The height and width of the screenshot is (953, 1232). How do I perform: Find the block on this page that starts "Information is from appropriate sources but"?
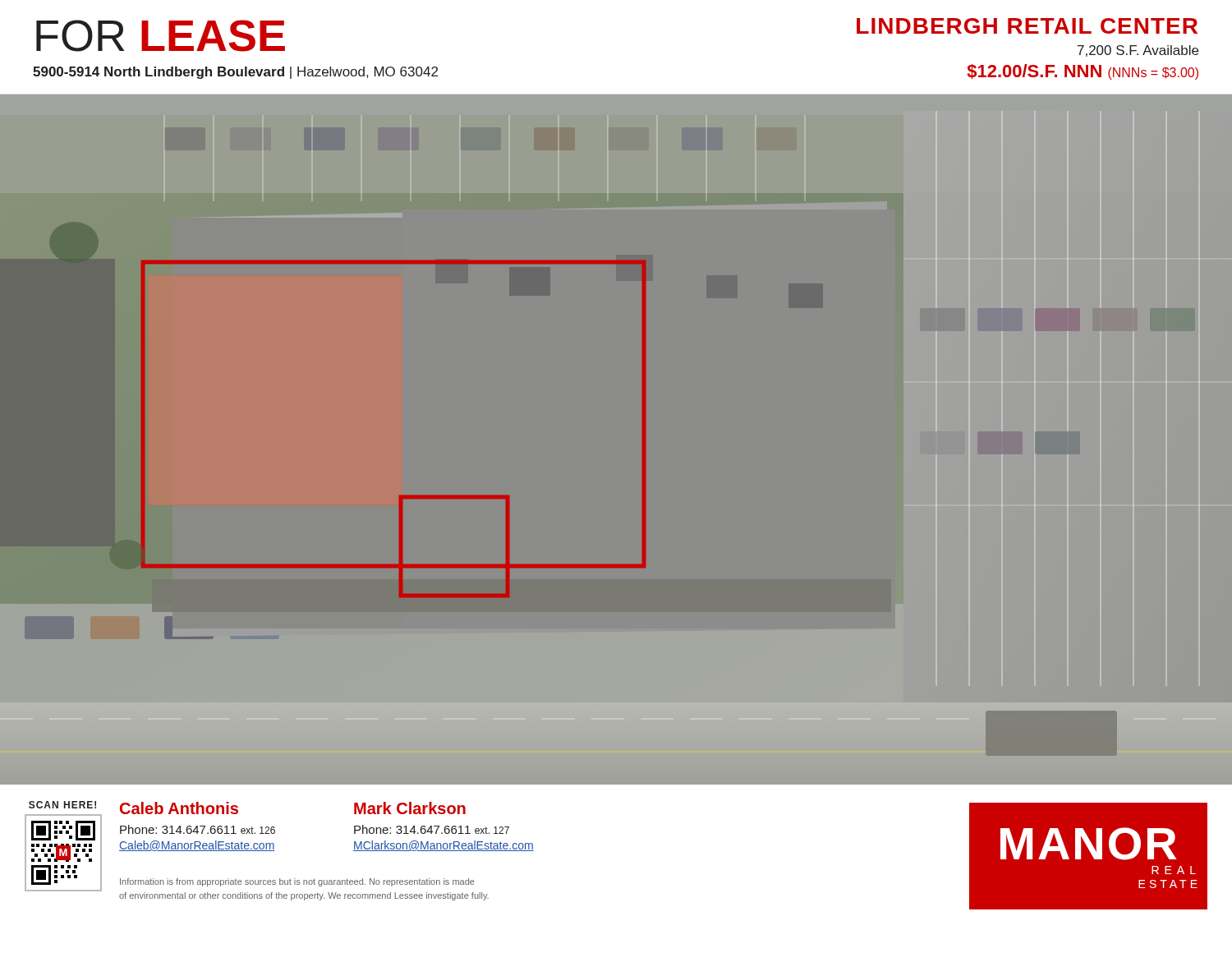click(304, 888)
